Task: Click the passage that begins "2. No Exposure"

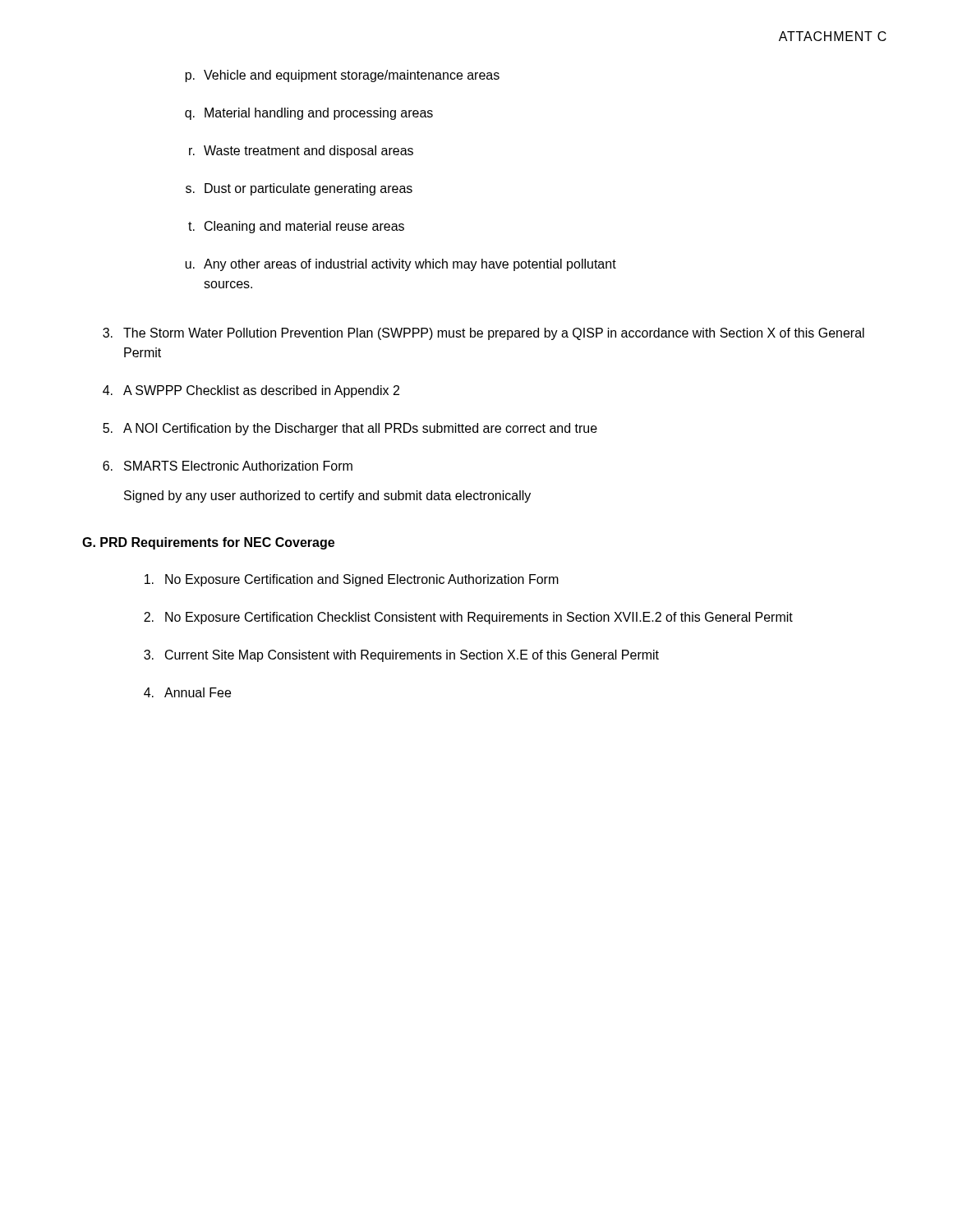Action: click(505, 618)
